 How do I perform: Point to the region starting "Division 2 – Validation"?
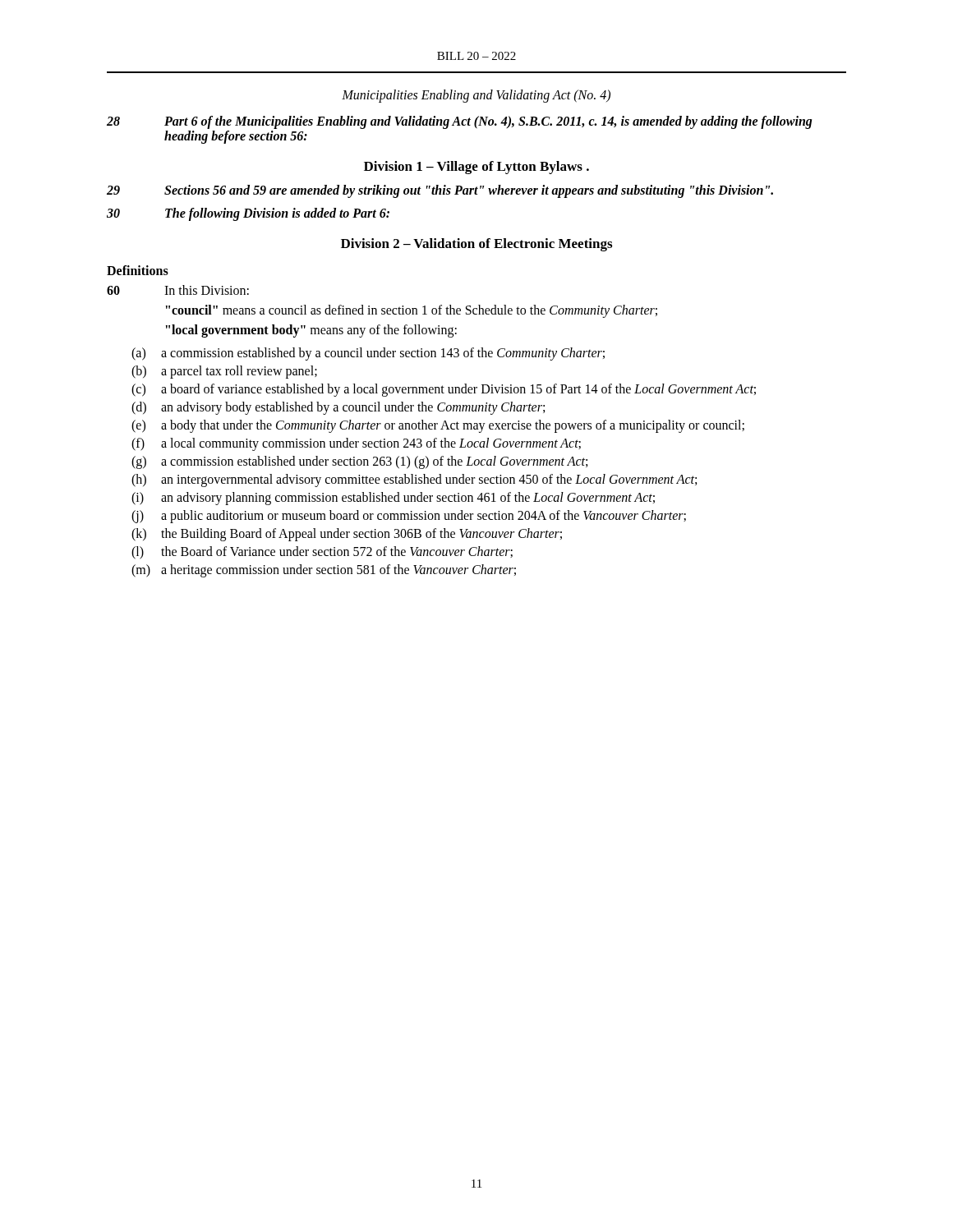tap(476, 244)
